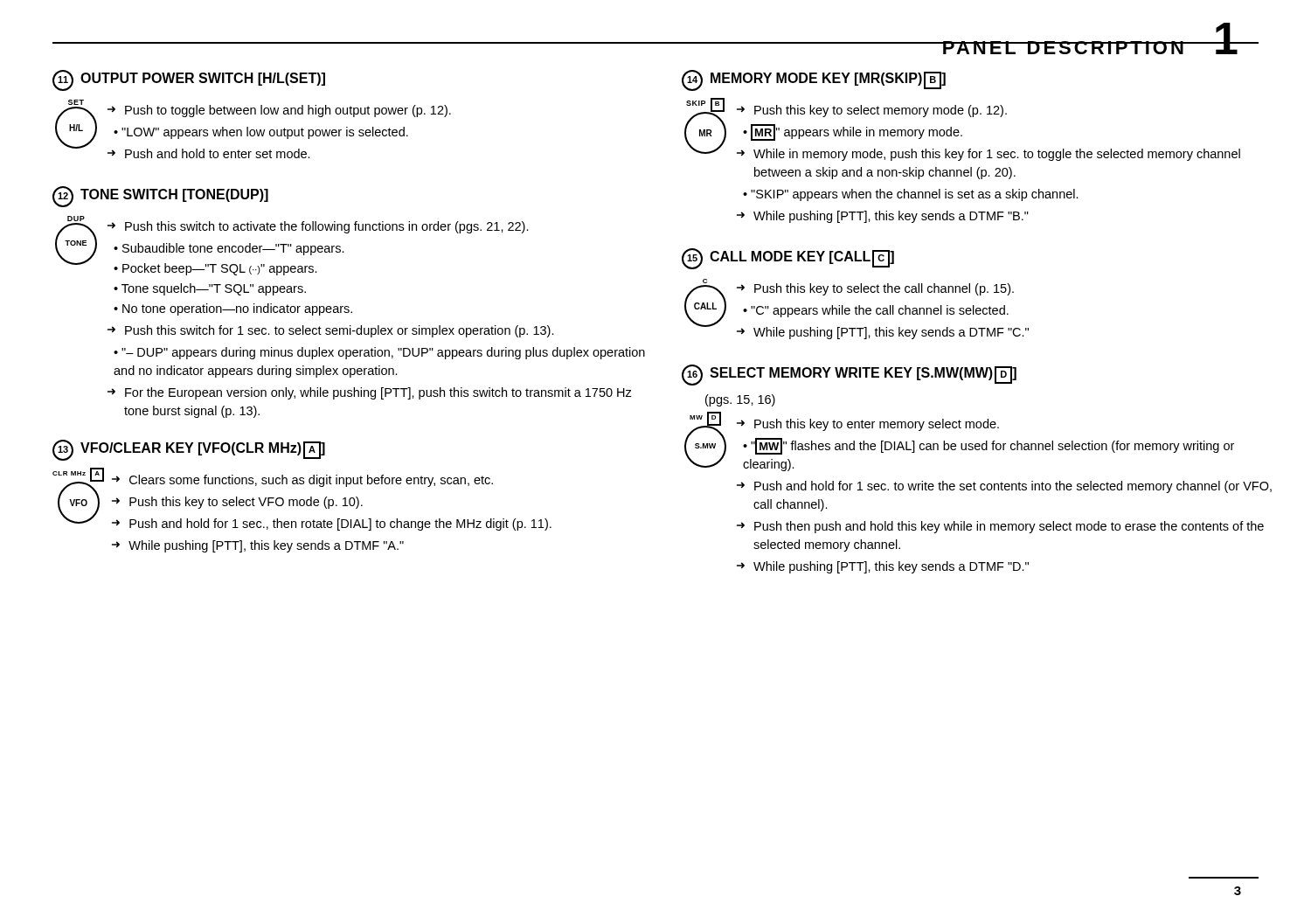Find the text starting "DUP TONE Push this switch to activate the"

click(350, 319)
